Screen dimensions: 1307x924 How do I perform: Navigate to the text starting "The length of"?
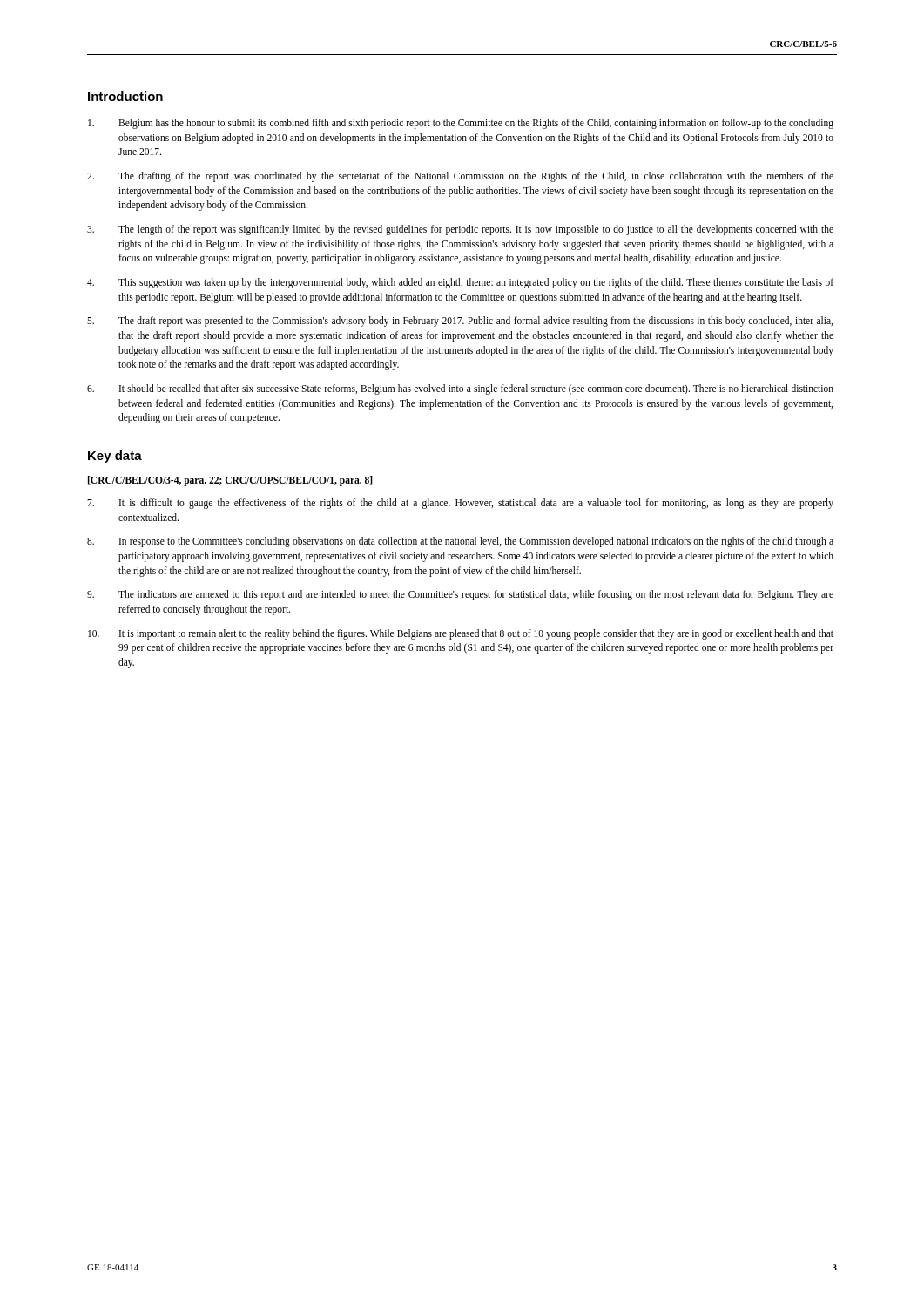(x=460, y=244)
